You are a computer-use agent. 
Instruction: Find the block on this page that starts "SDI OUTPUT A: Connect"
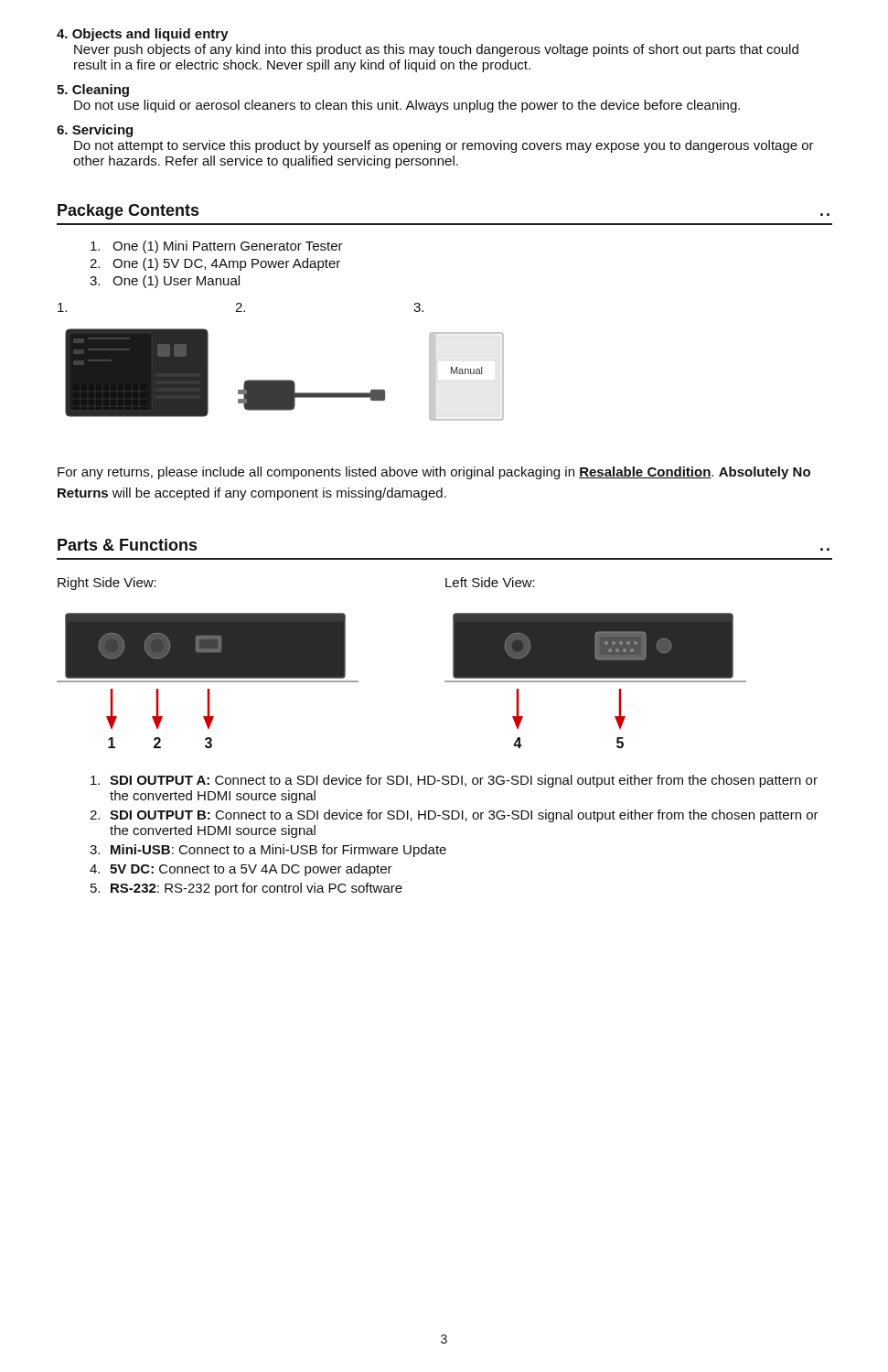461,788
